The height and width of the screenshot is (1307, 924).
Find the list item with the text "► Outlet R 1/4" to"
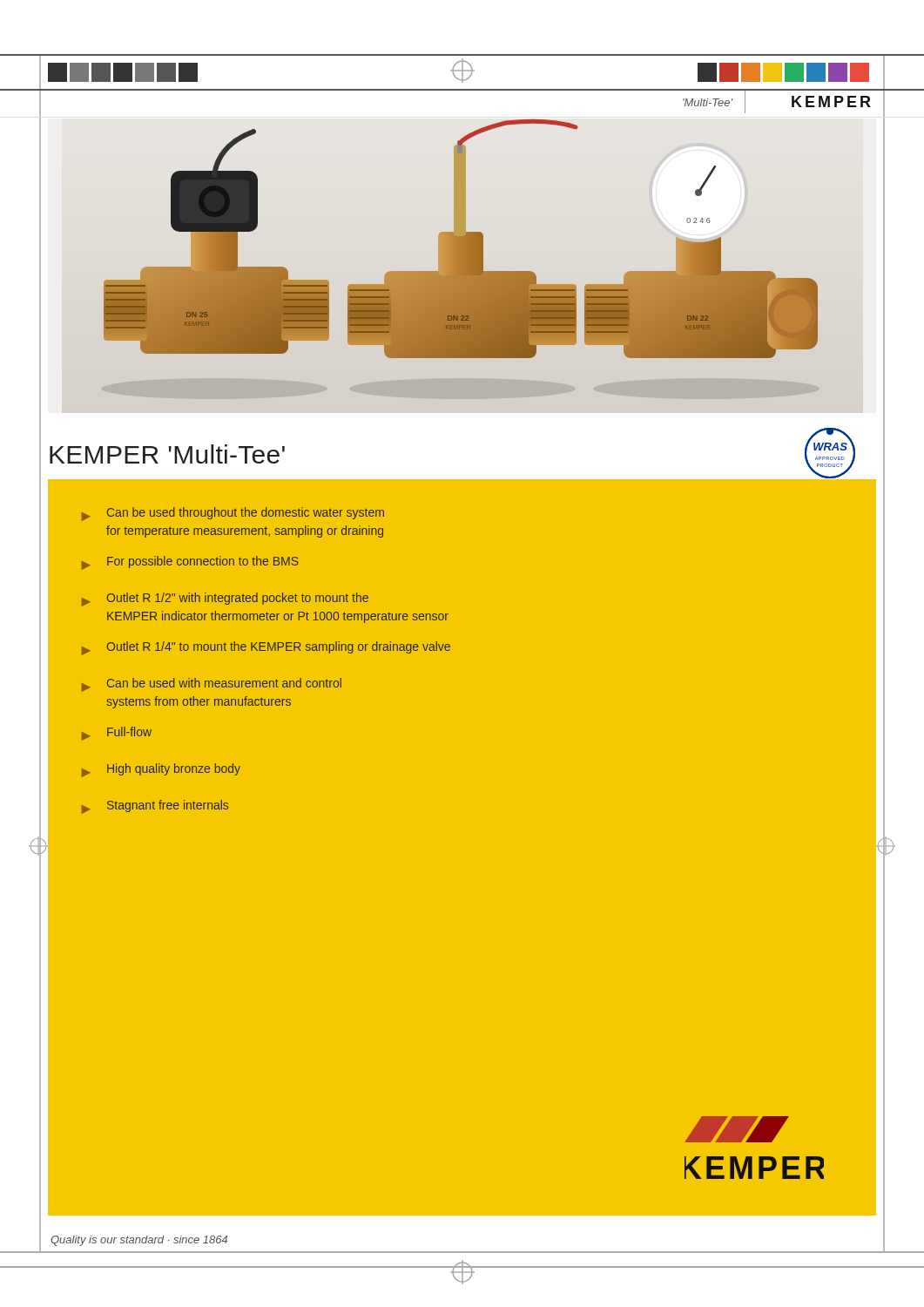pyautogui.click(x=265, y=650)
